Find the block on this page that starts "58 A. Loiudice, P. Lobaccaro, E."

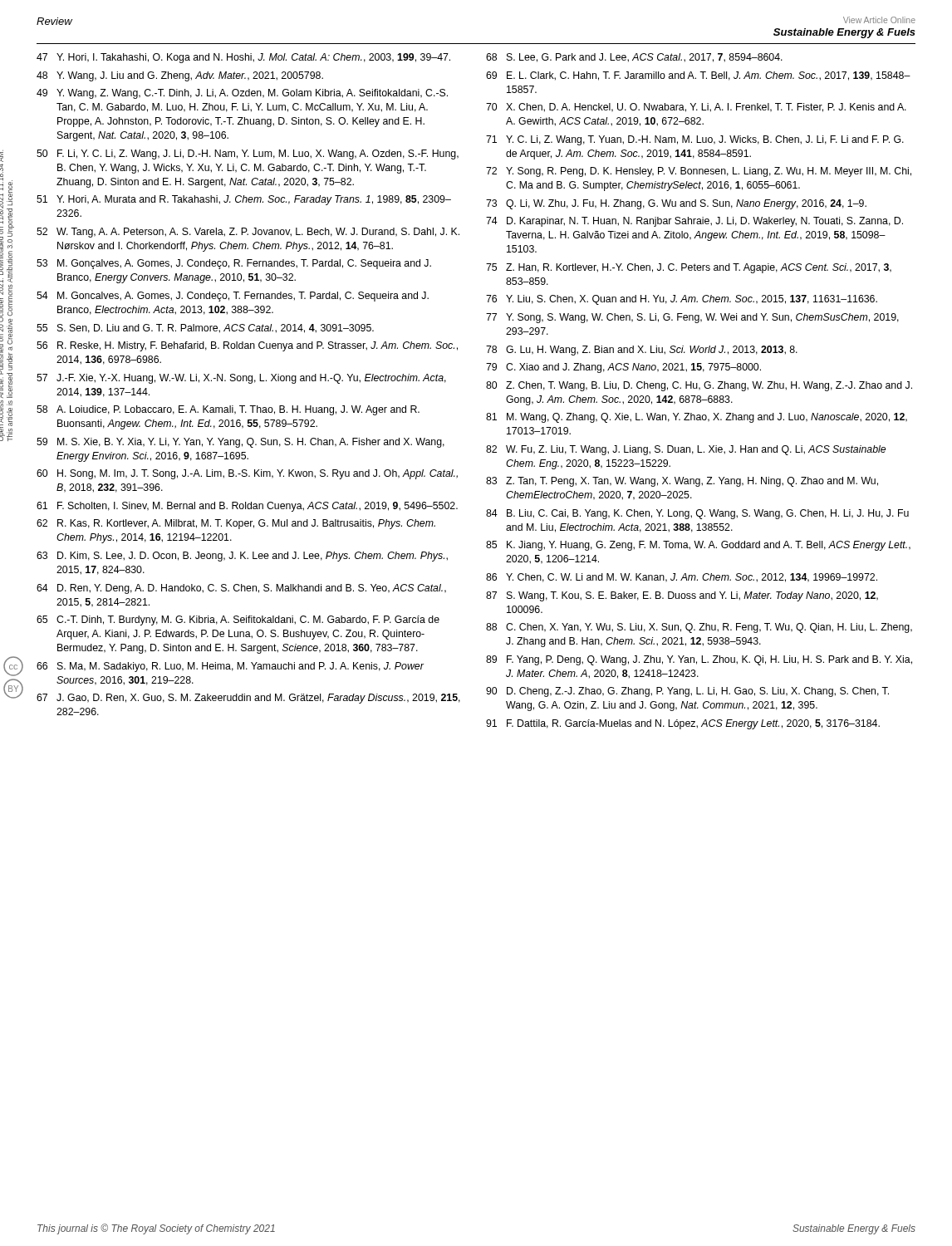point(251,417)
